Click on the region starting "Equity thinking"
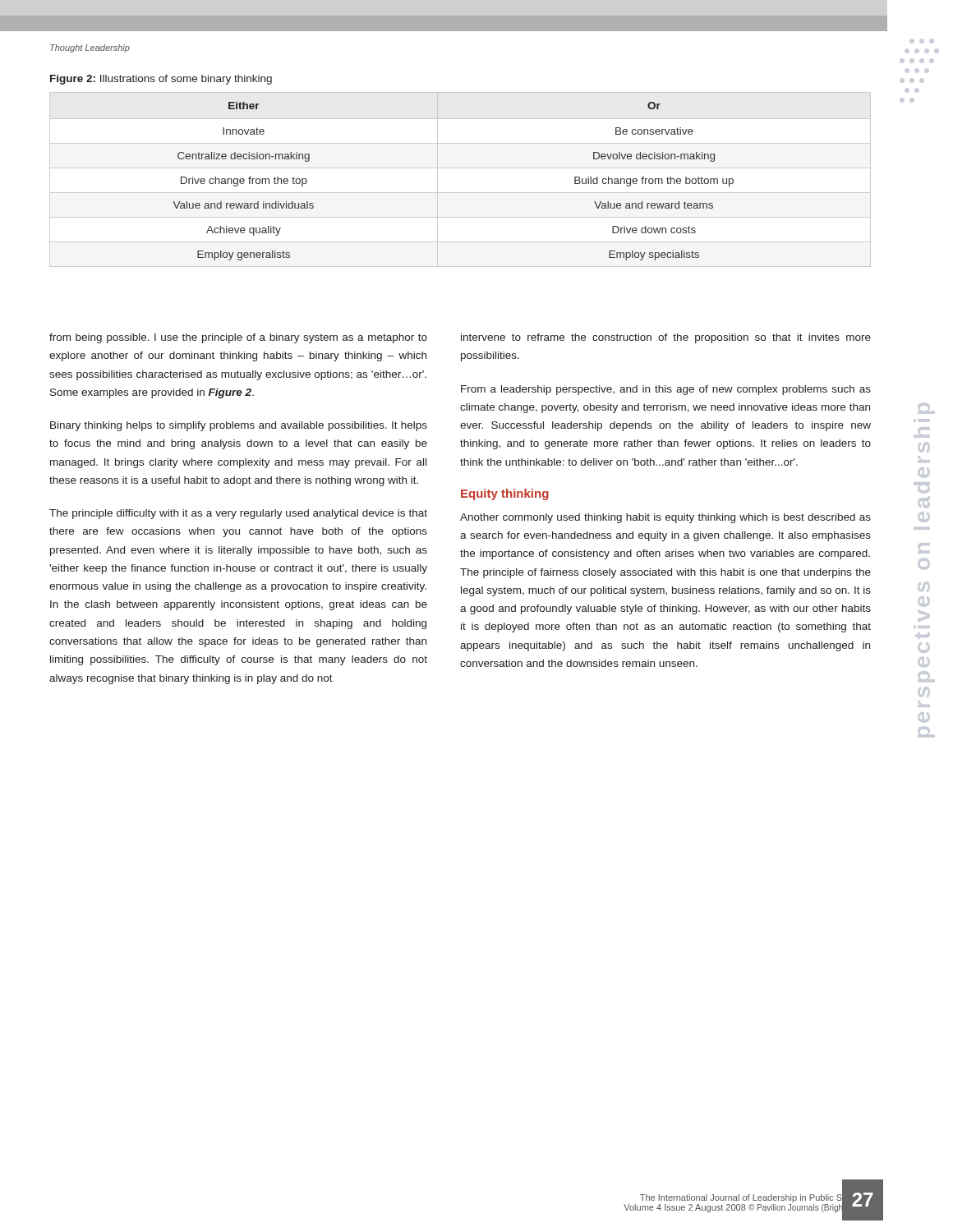Screen dimensions: 1232x953 pyautogui.click(x=505, y=493)
